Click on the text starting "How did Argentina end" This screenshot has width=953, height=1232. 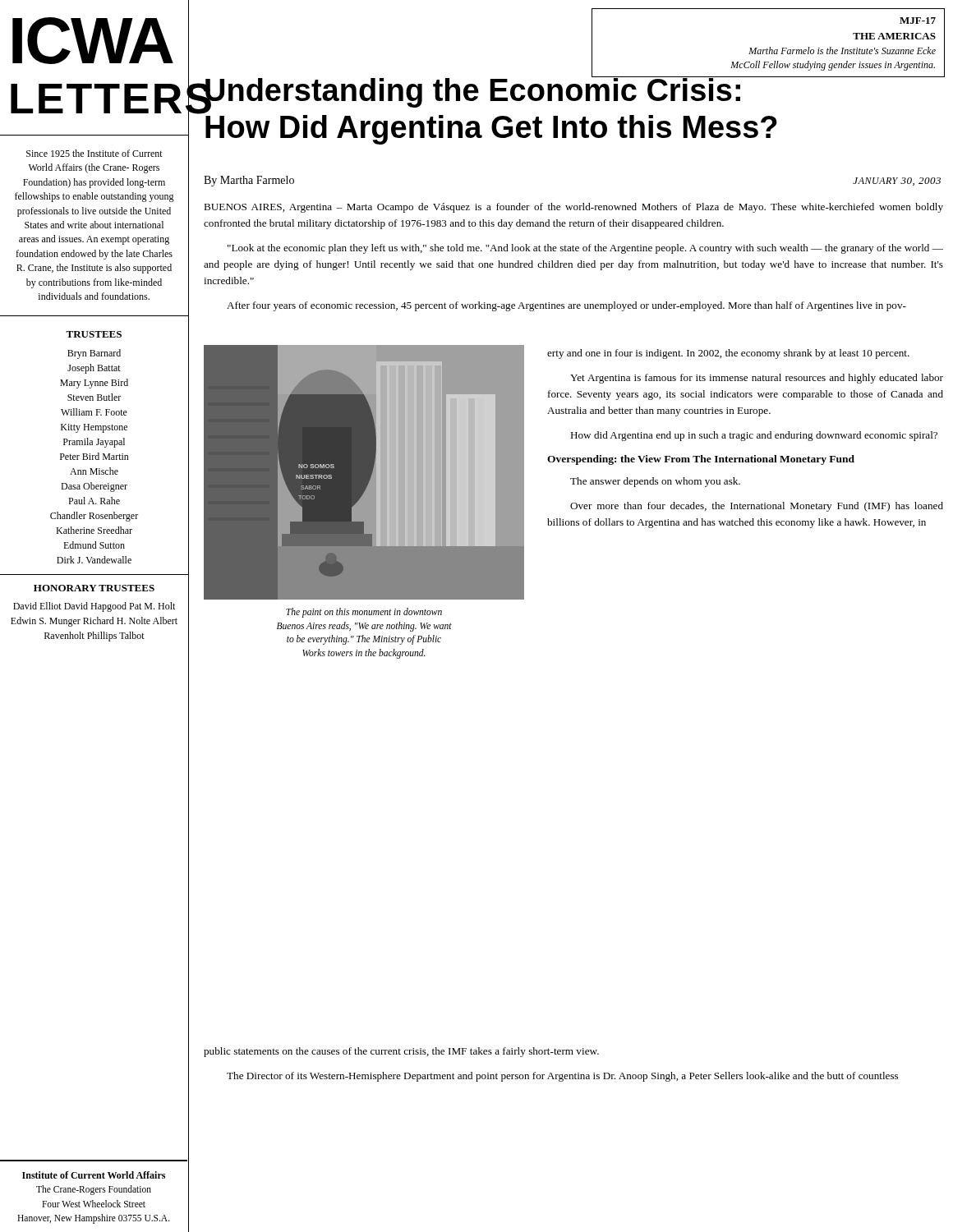(x=754, y=435)
